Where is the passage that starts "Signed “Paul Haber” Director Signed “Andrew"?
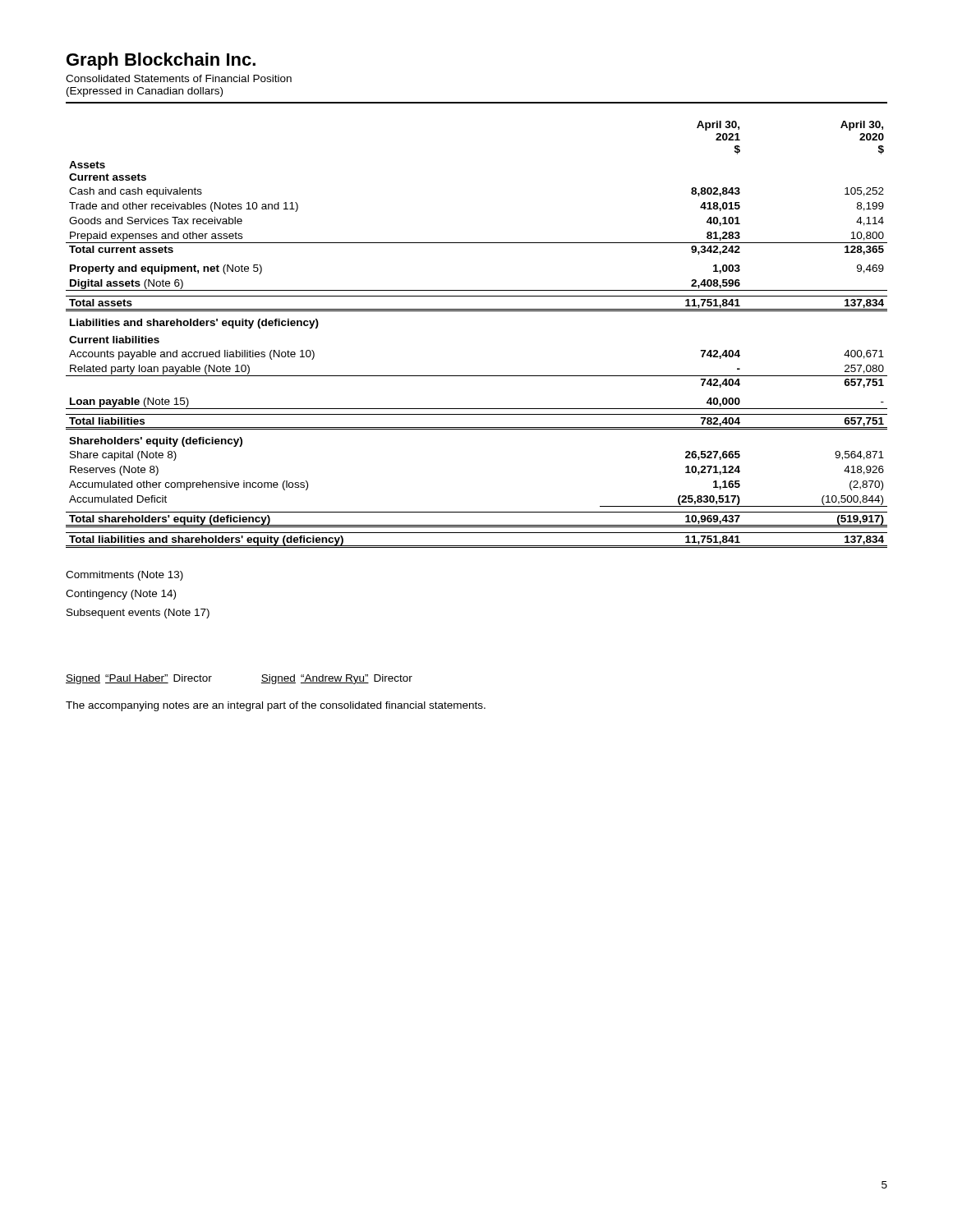 (x=136, y=679)
